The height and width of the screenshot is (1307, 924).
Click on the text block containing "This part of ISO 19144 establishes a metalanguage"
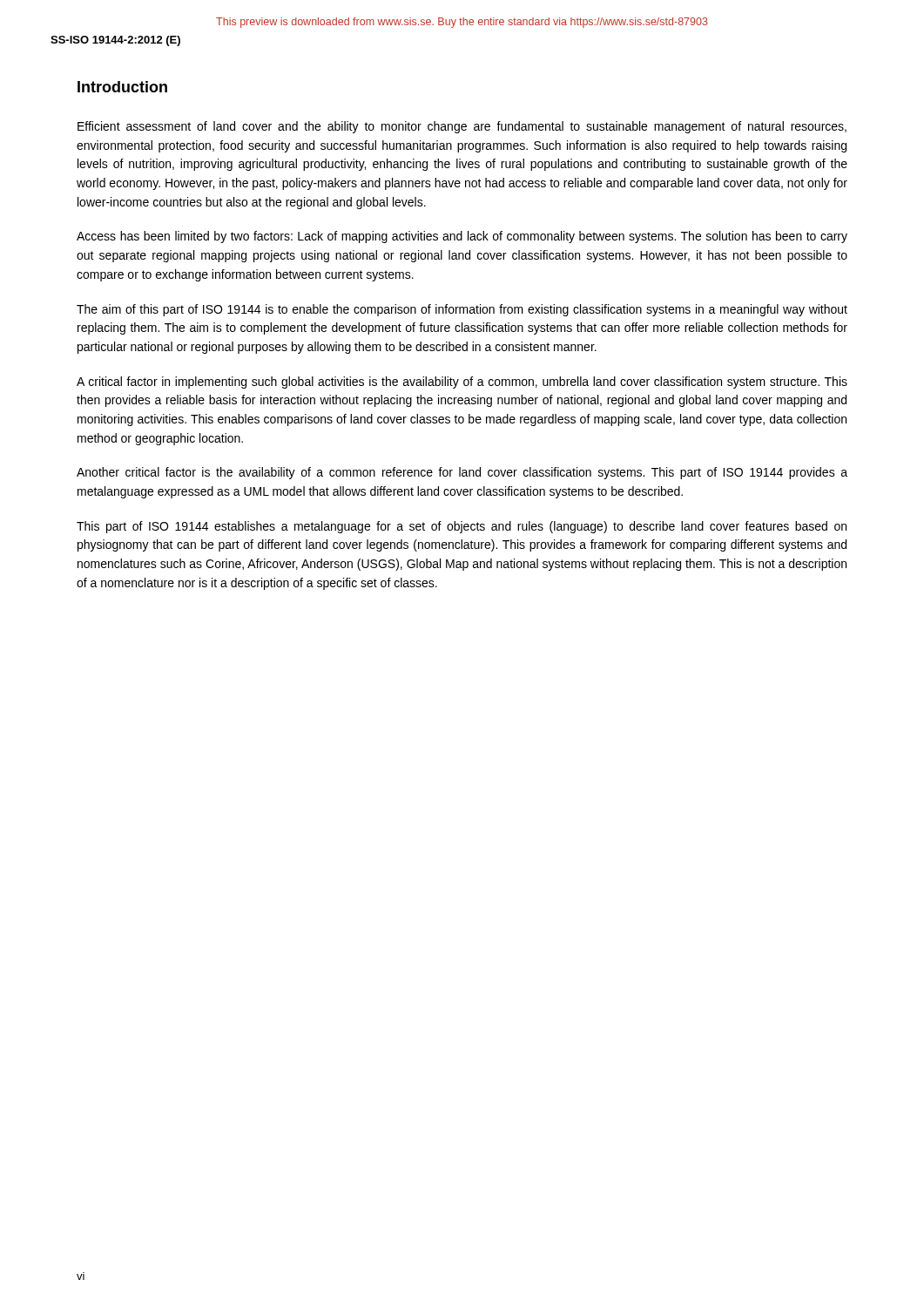462,554
